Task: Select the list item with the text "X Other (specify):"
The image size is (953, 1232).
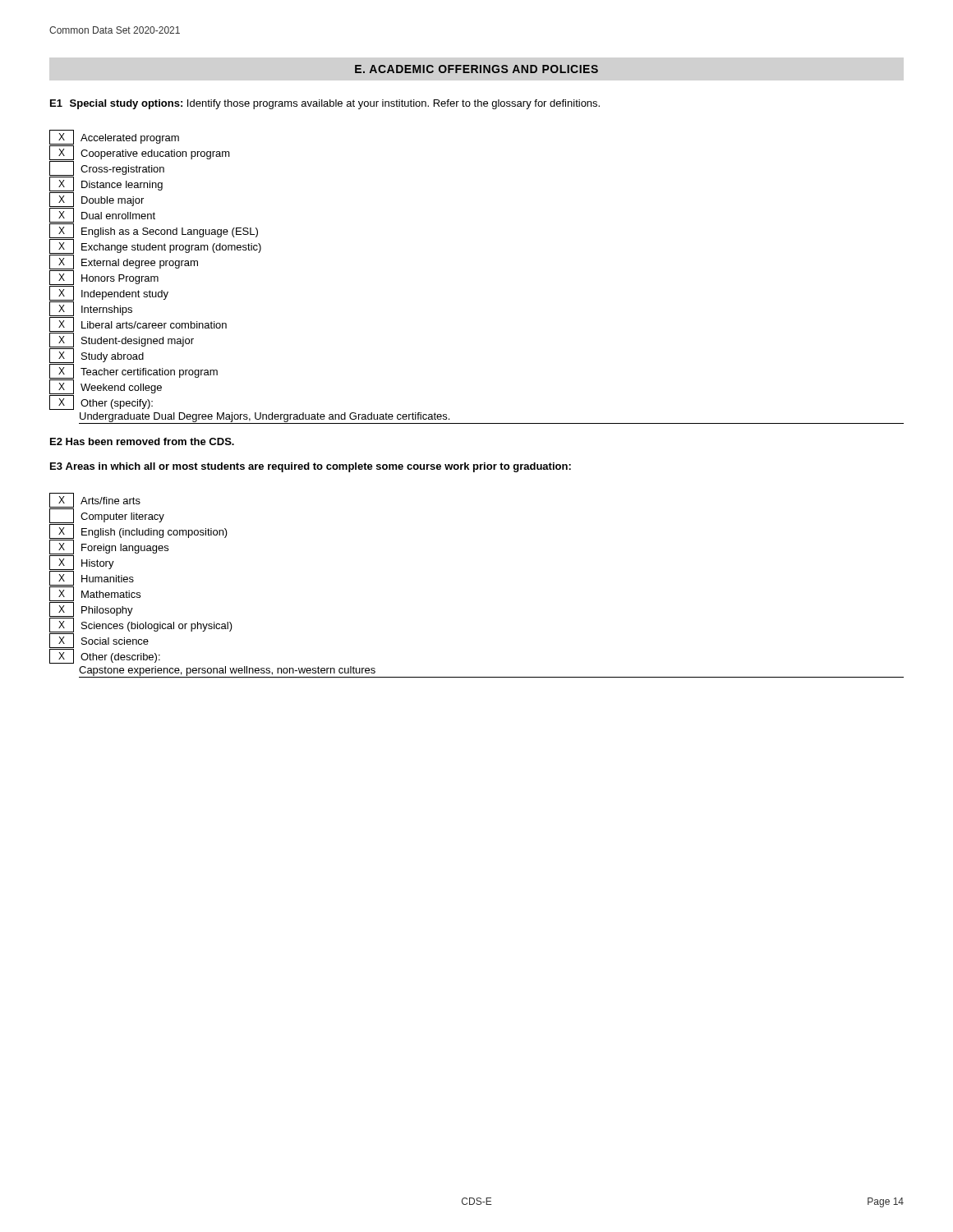Action: click(x=101, y=402)
